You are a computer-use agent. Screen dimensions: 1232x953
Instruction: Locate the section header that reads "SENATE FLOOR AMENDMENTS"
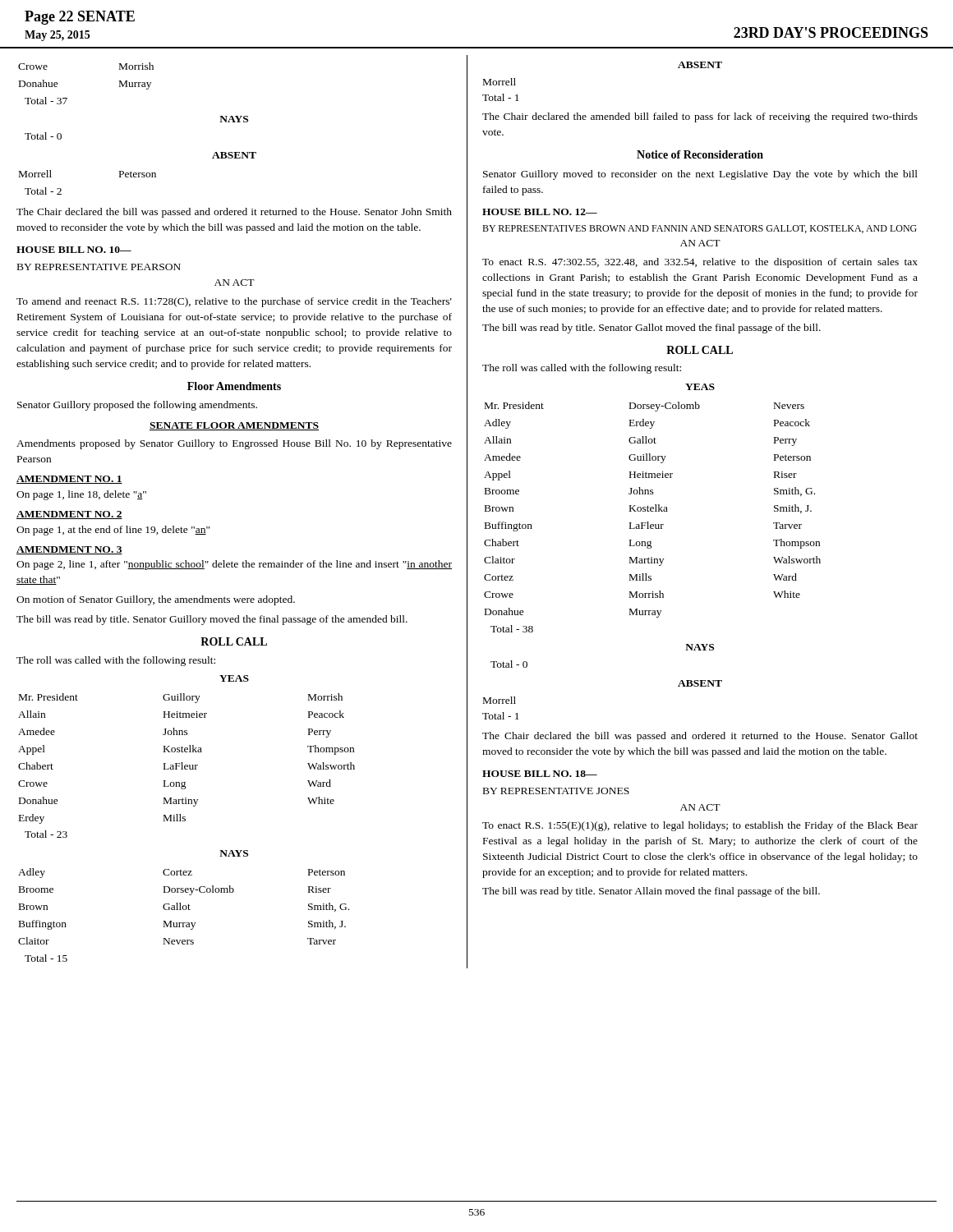coord(234,425)
